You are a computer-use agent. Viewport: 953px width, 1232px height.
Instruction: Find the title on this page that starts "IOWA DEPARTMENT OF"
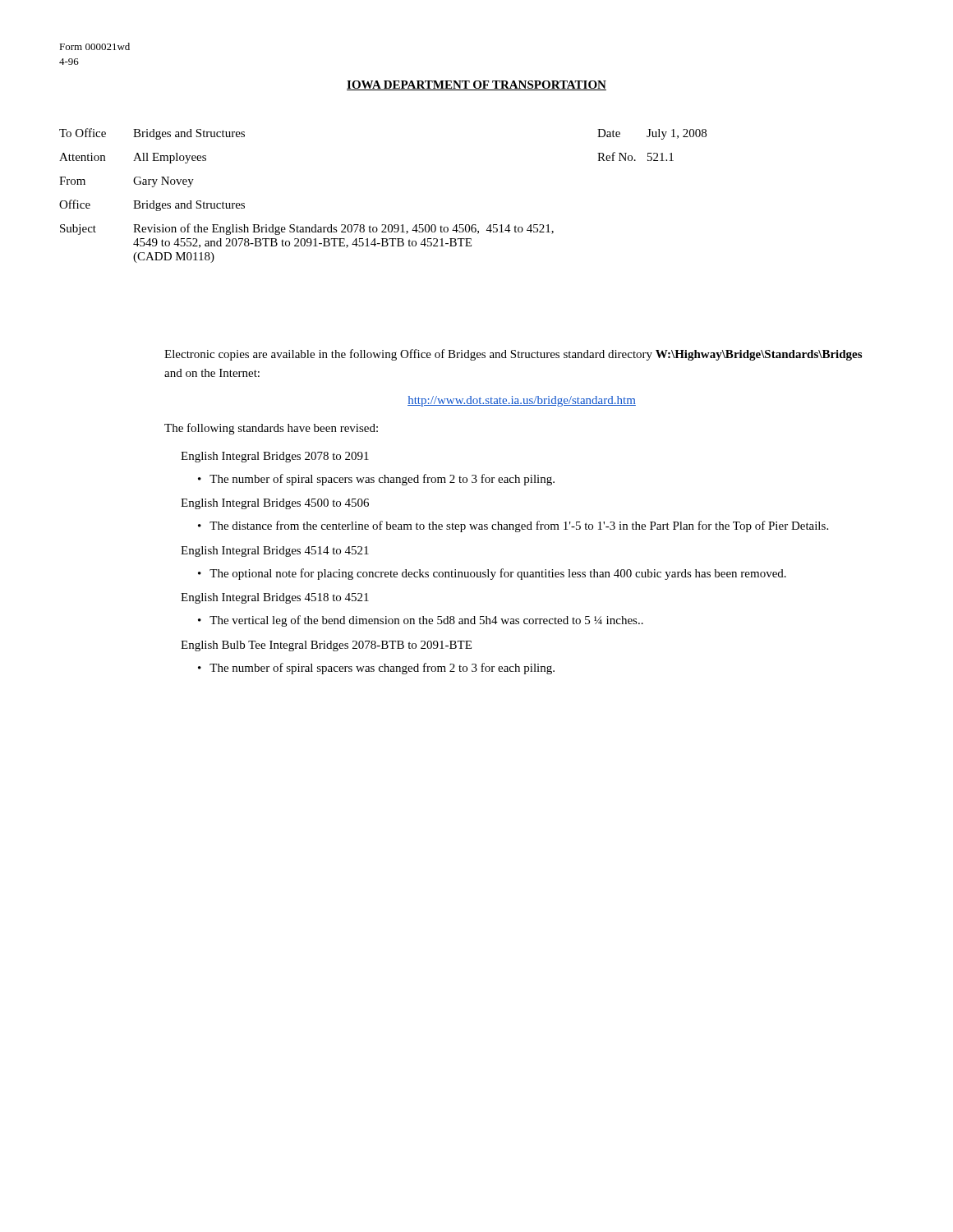click(x=476, y=85)
